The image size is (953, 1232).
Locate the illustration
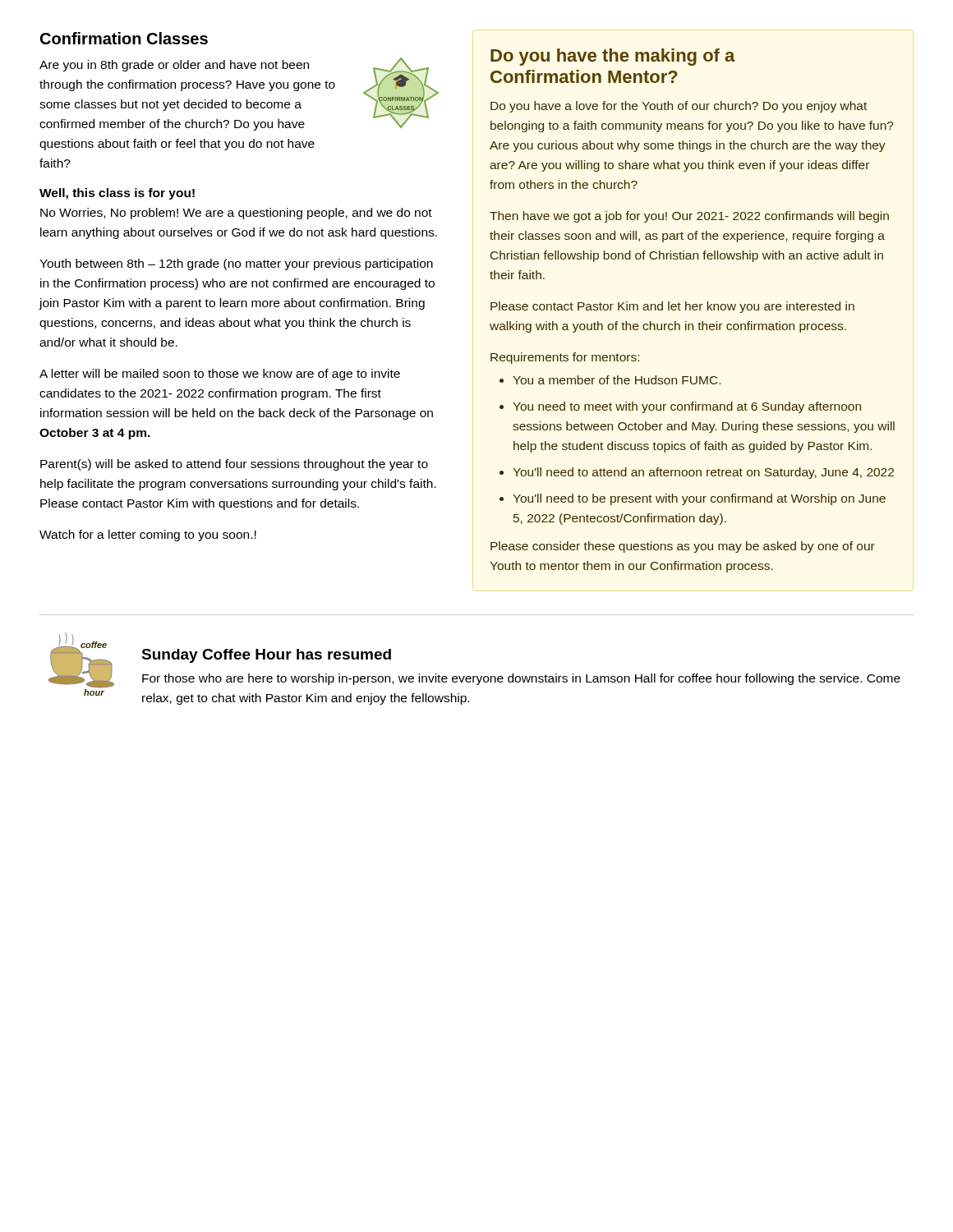[81, 666]
